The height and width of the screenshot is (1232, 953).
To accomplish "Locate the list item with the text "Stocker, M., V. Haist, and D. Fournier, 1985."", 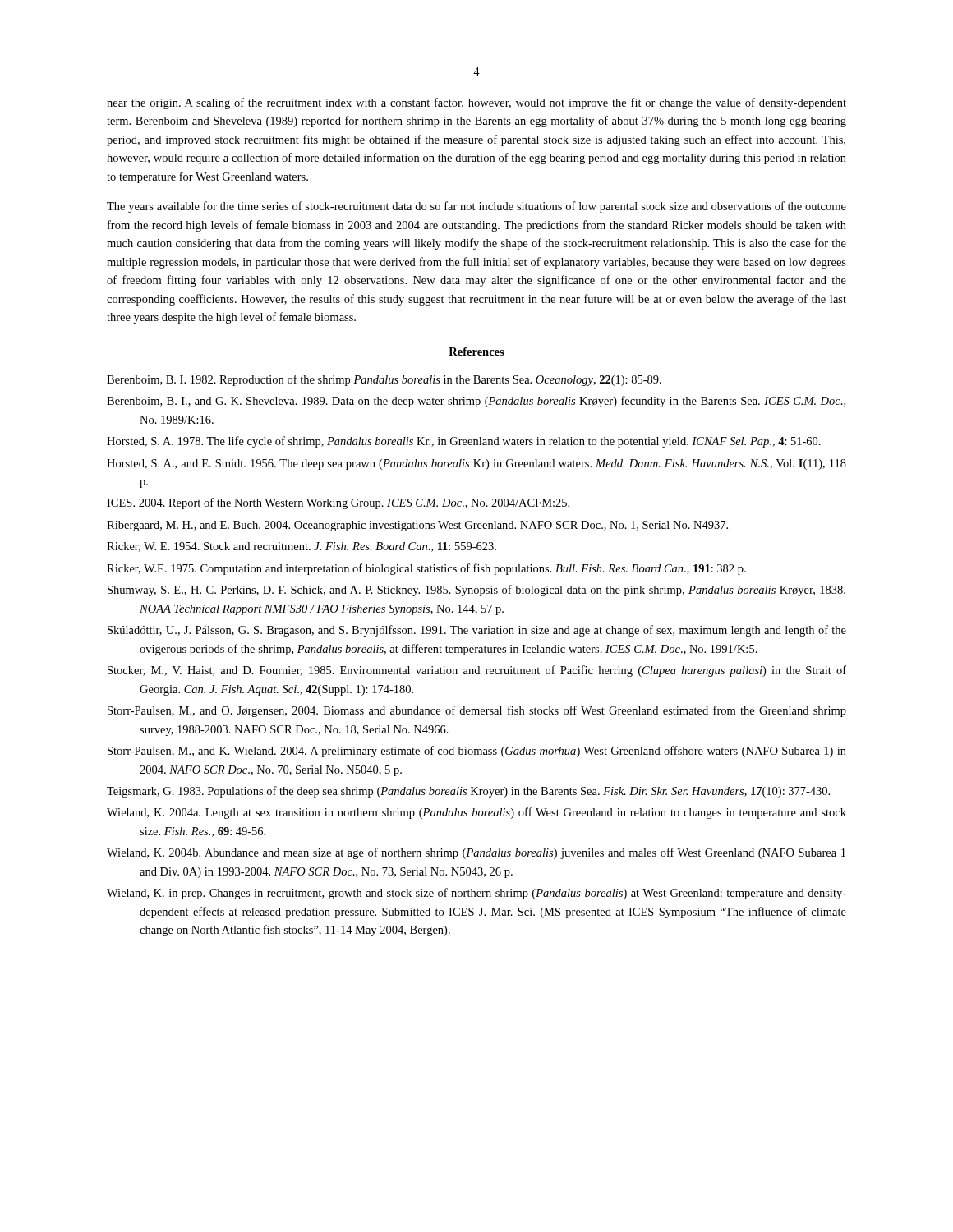I will point(476,680).
